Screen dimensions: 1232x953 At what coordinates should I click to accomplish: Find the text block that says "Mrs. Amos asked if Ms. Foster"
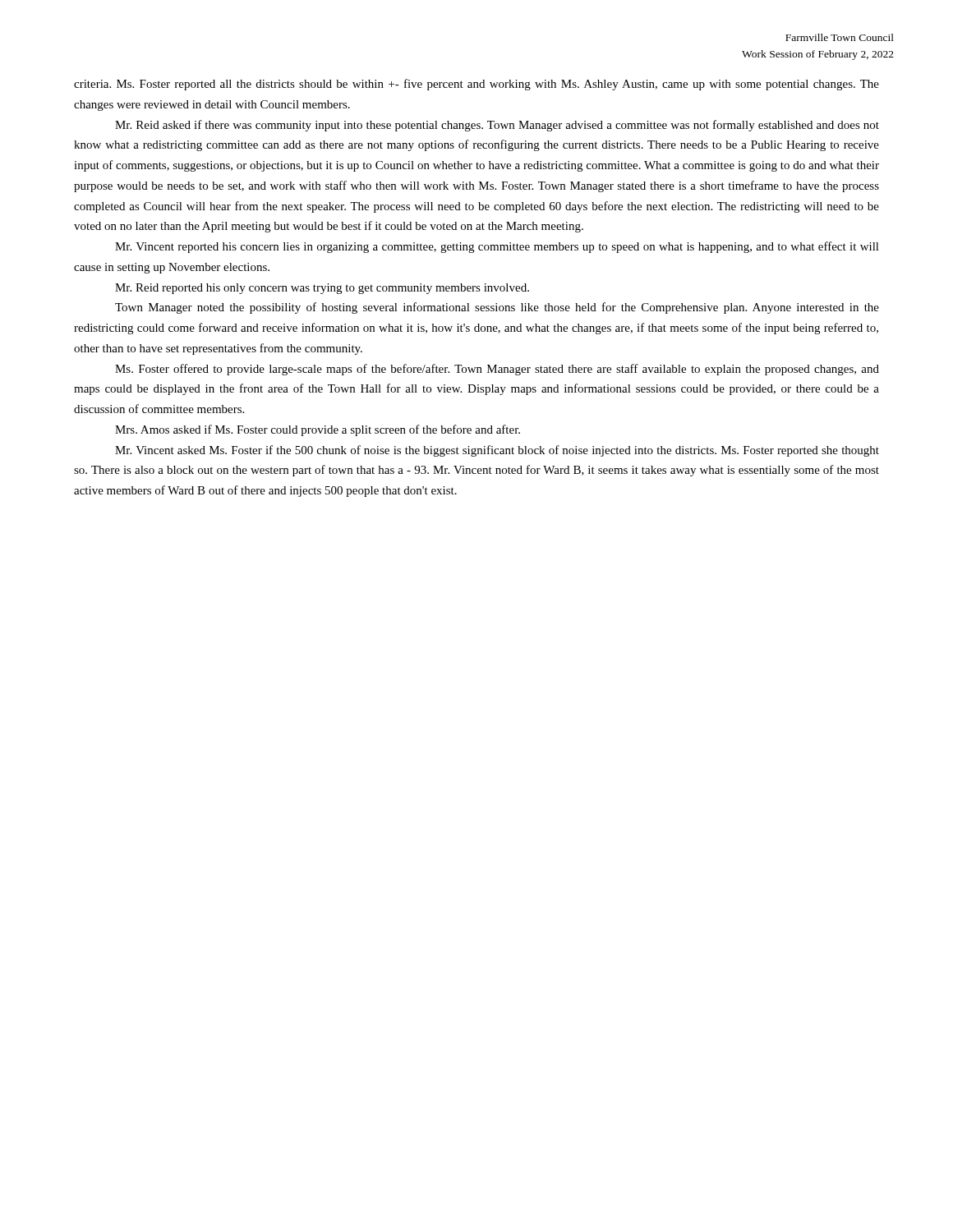click(x=476, y=430)
